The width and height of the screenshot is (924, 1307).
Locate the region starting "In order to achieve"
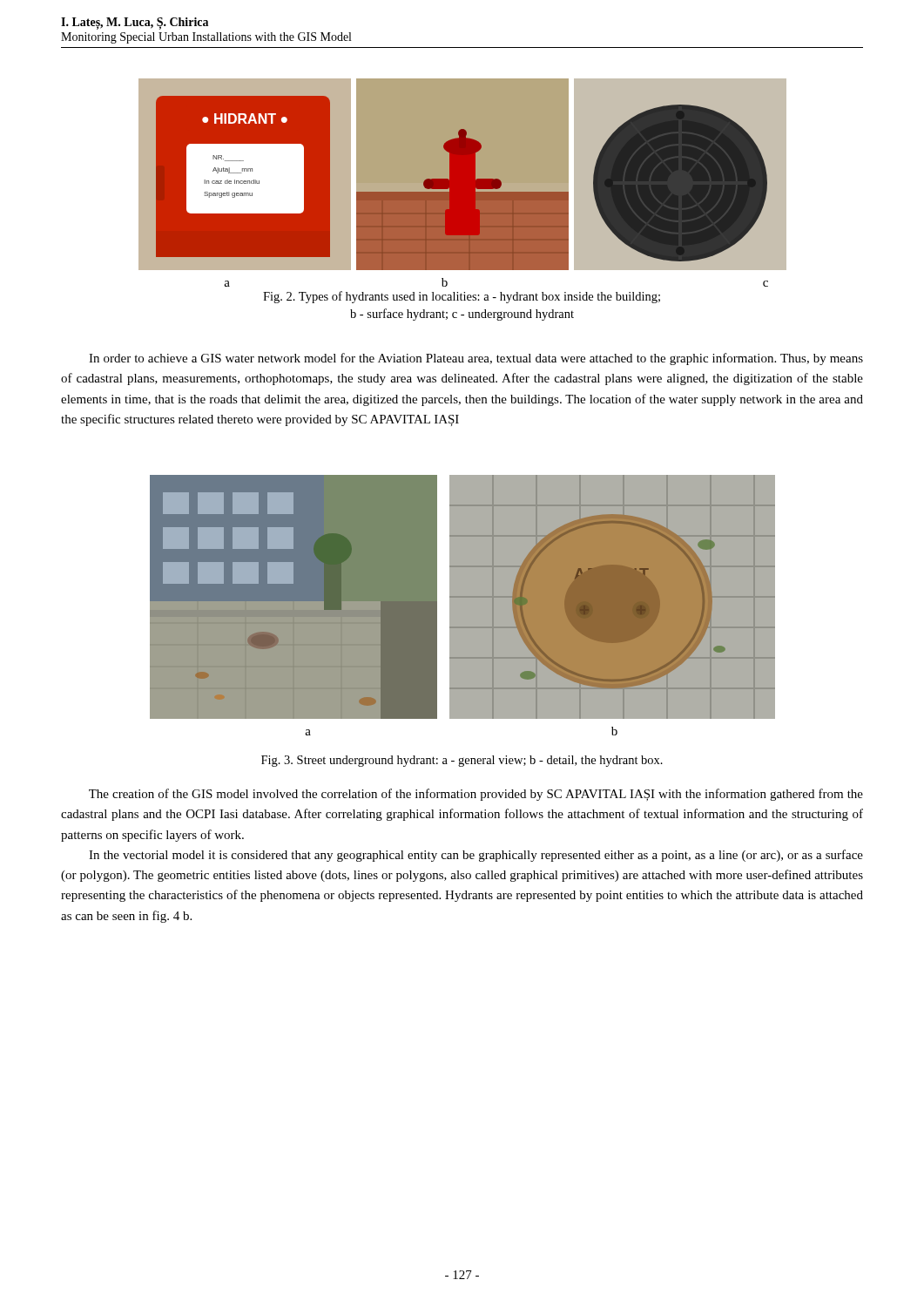coord(462,389)
